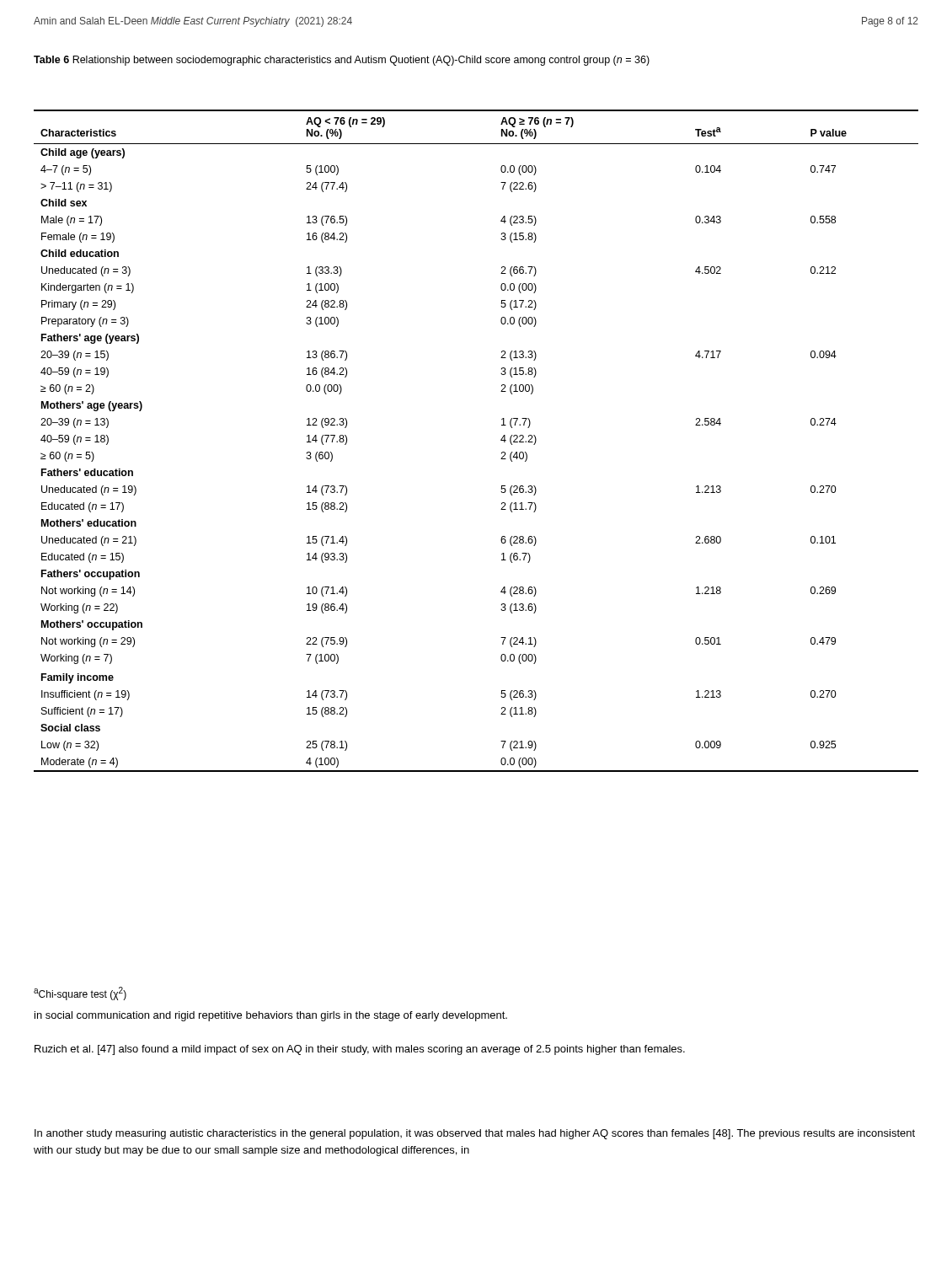Point to the text block starting "Table 6 Relationship between sociodemographic"
The image size is (952, 1264).
(x=342, y=60)
